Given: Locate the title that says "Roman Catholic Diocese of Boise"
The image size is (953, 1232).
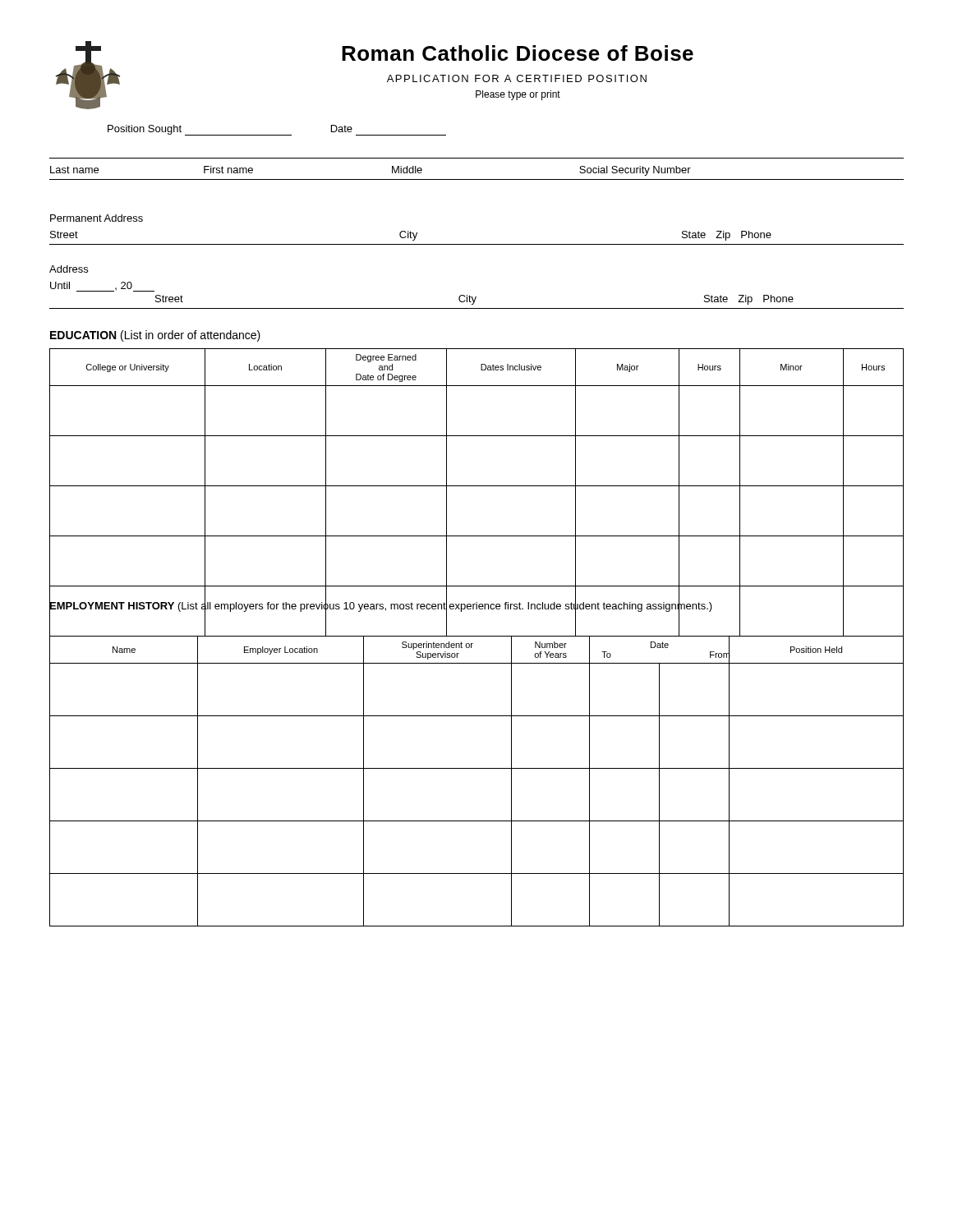Looking at the screenshot, I should click(518, 54).
